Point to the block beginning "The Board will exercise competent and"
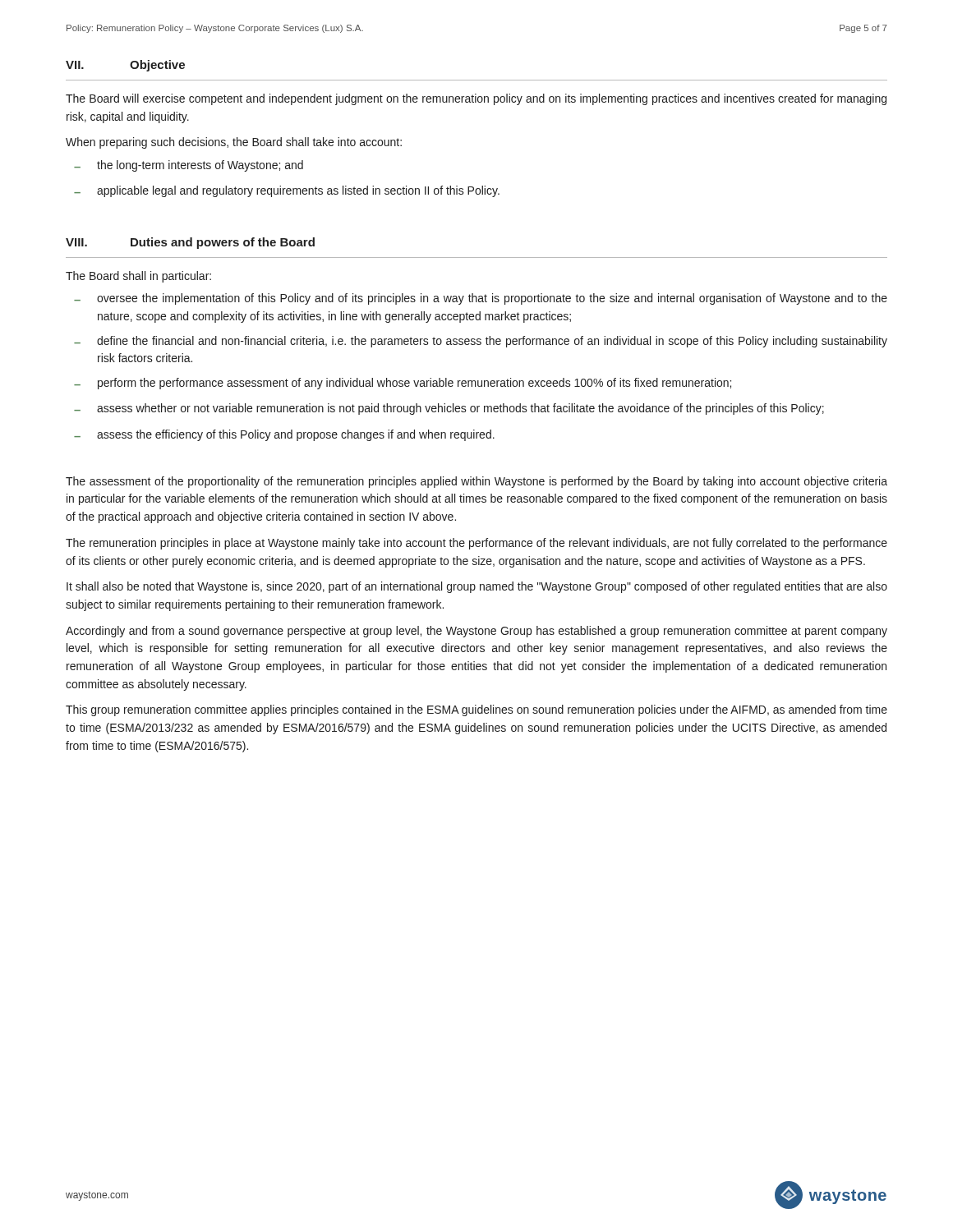 [x=476, y=107]
